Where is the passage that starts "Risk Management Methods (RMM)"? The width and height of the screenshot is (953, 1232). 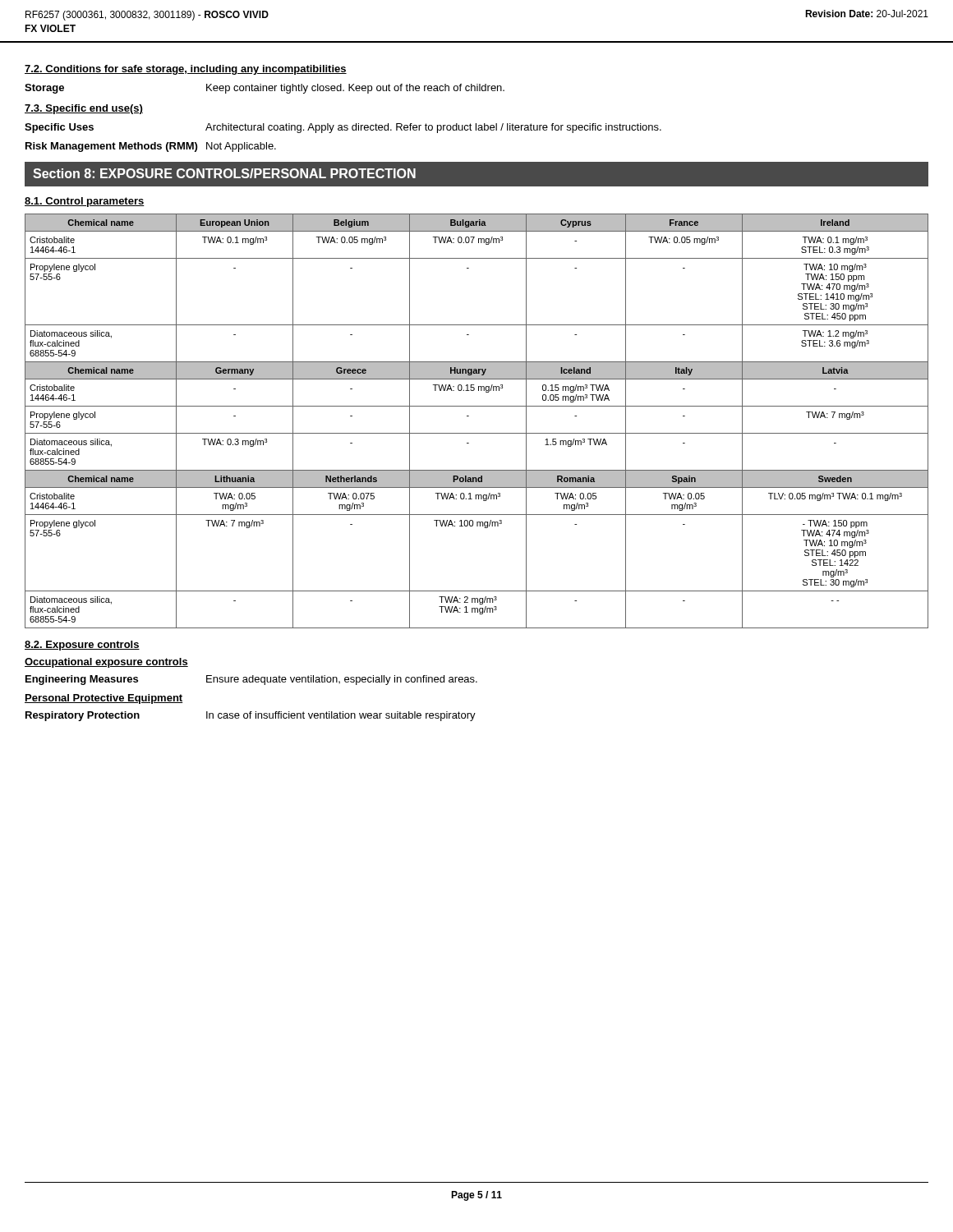coord(151,147)
